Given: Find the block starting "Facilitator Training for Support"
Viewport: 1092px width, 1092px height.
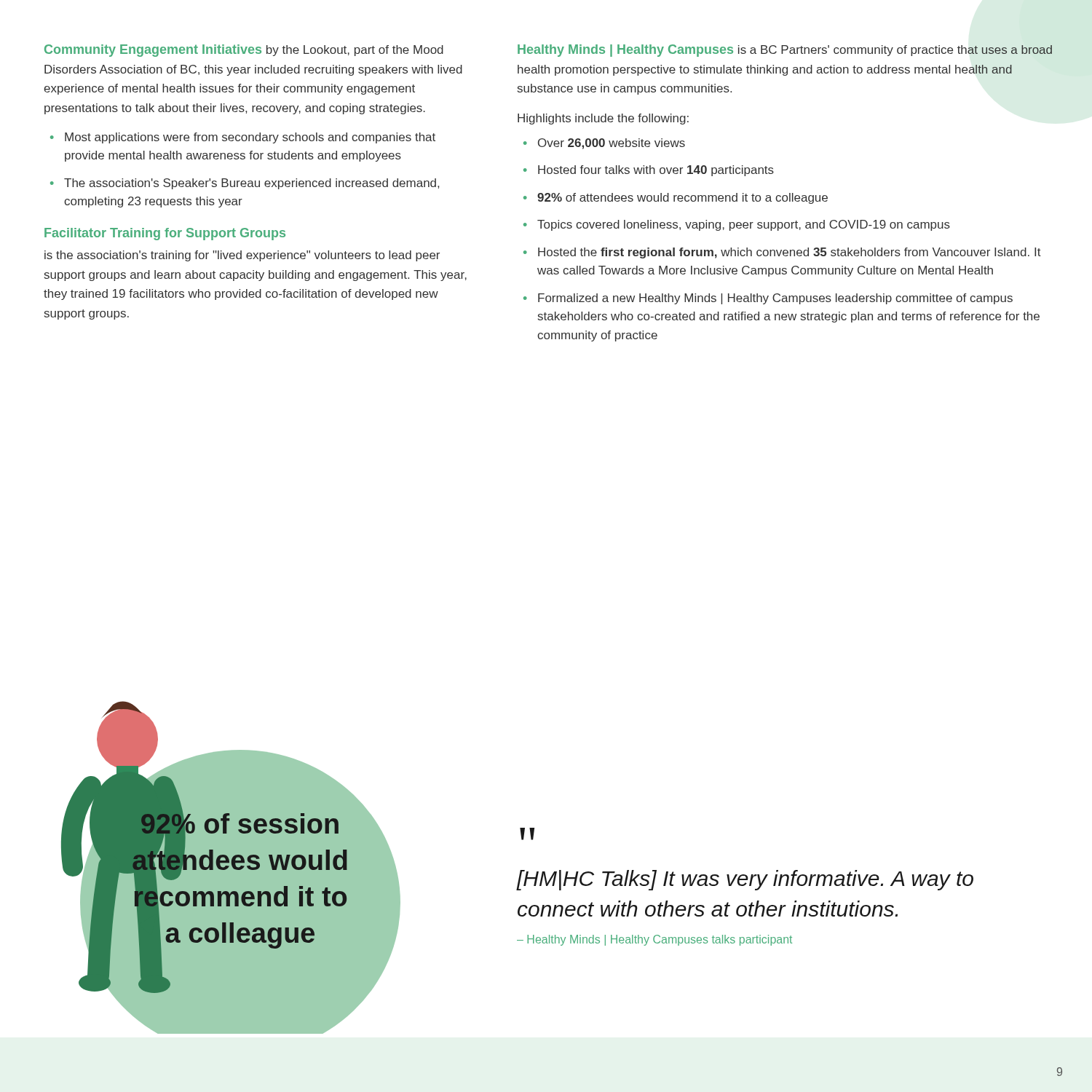Looking at the screenshot, I should pos(165,233).
